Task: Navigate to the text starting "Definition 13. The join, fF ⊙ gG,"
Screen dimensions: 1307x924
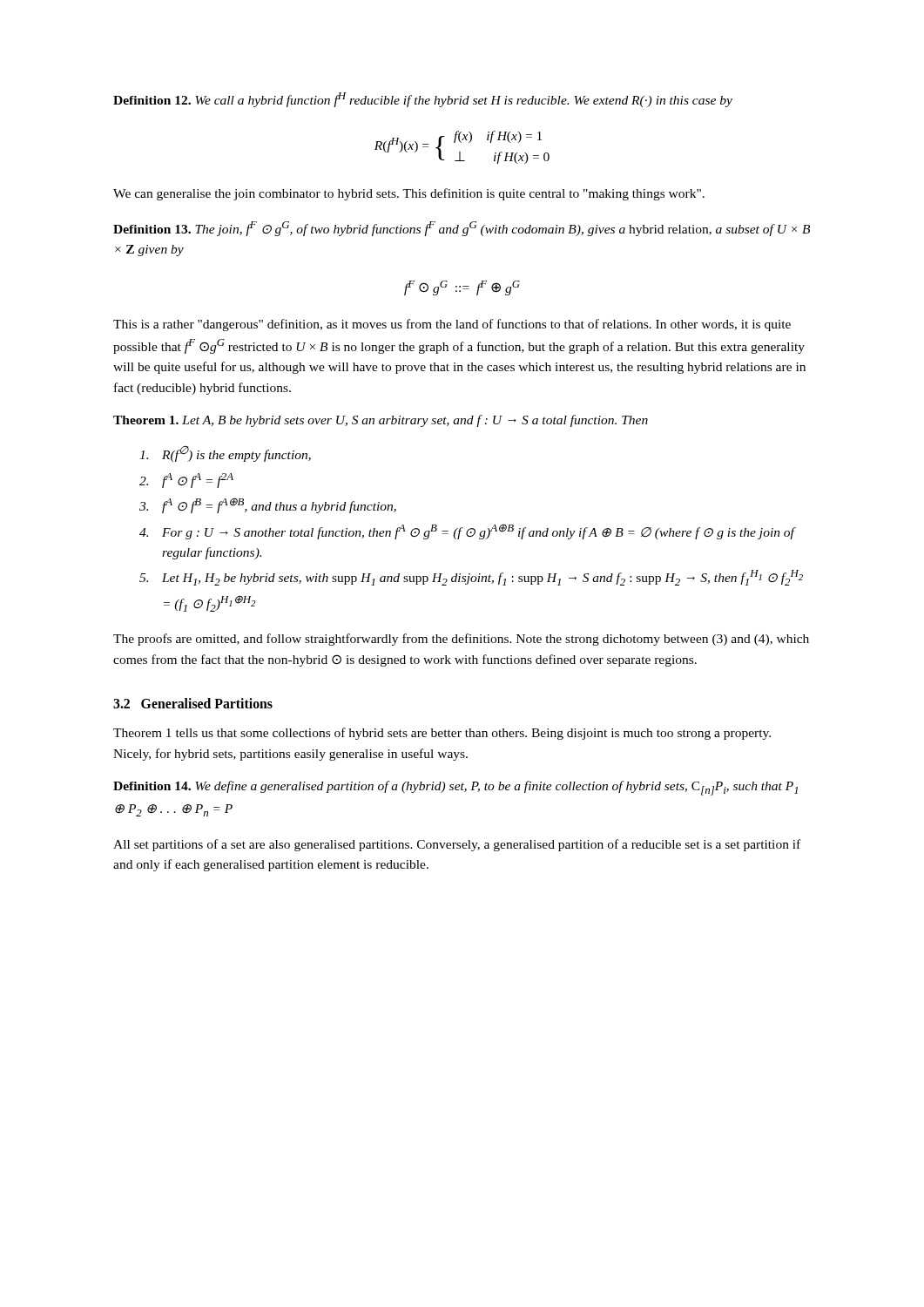Action: click(462, 237)
